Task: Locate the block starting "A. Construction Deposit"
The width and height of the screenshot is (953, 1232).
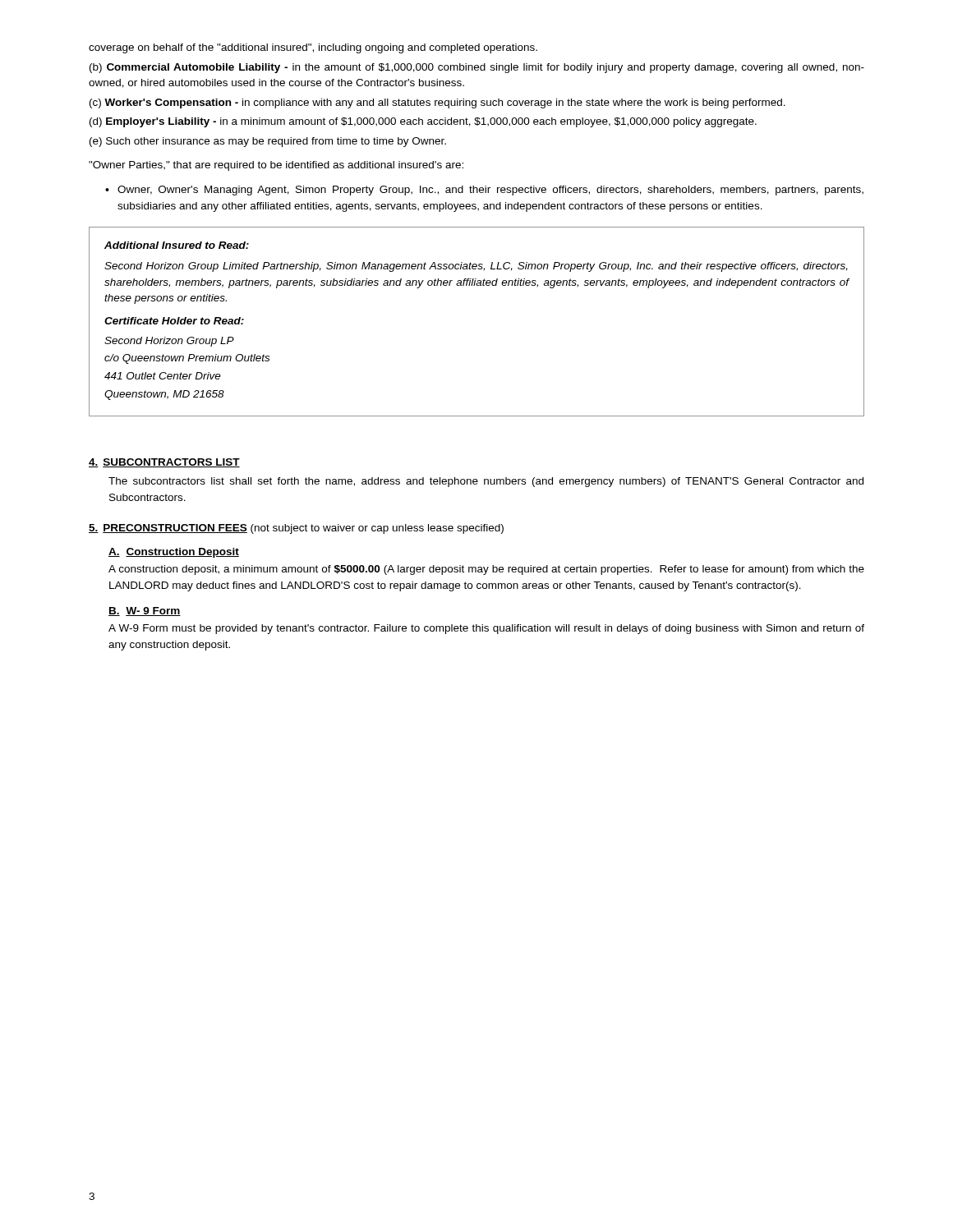Action: click(x=174, y=552)
